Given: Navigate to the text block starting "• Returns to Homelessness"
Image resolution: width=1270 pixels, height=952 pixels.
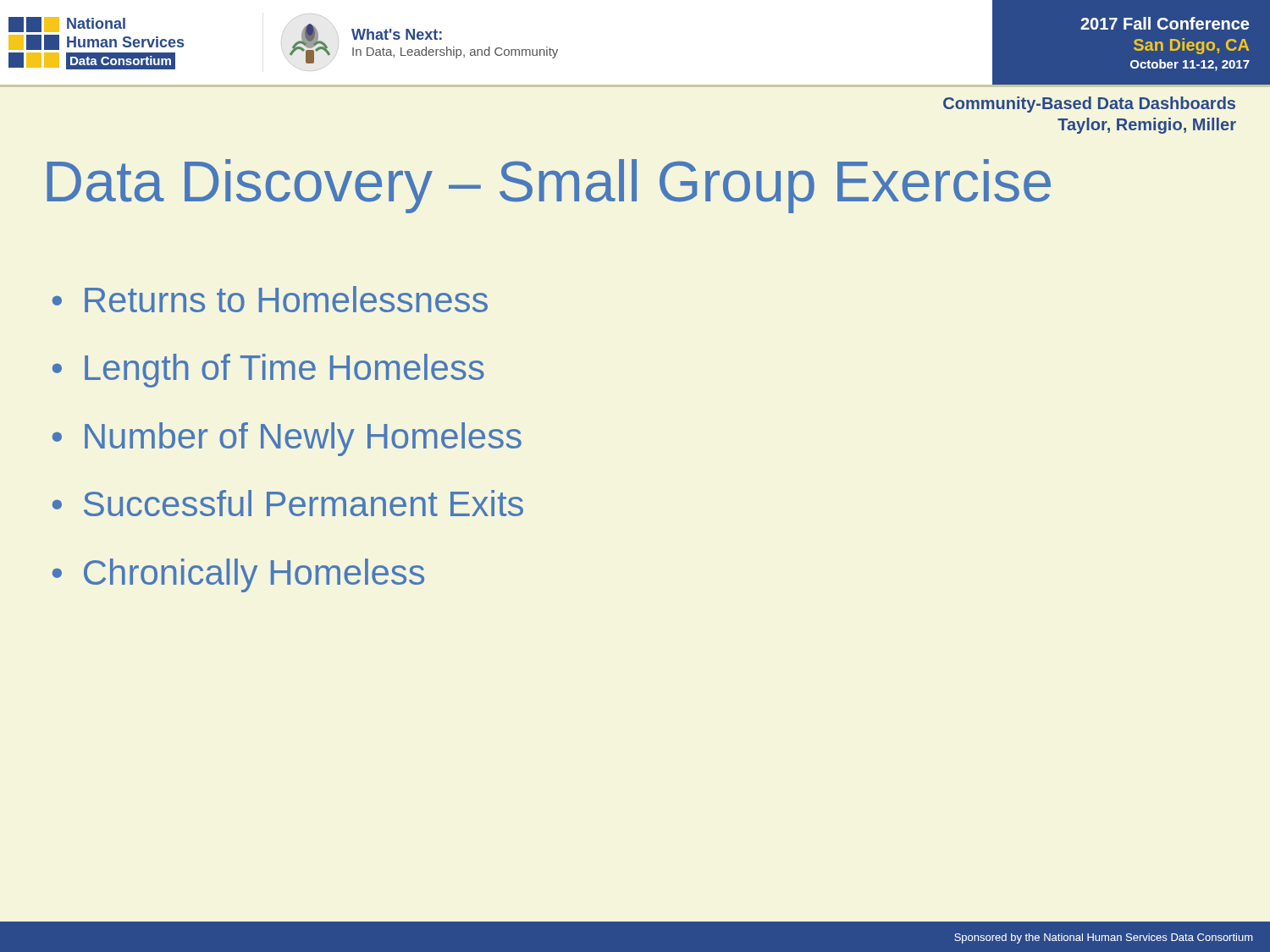Looking at the screenshot, I should [270, 301].
